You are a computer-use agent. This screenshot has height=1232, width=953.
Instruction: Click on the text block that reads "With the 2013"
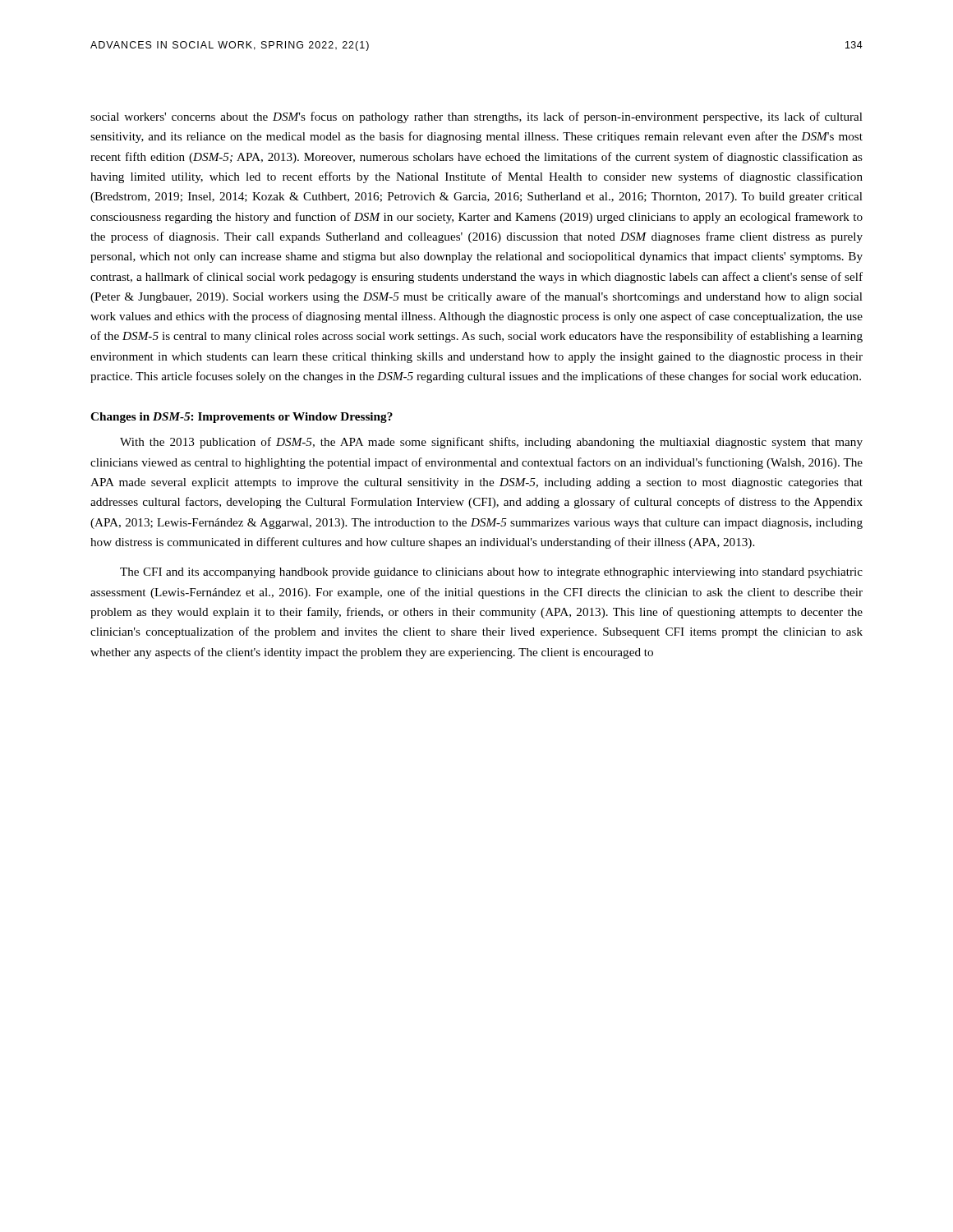coord(476,492)
